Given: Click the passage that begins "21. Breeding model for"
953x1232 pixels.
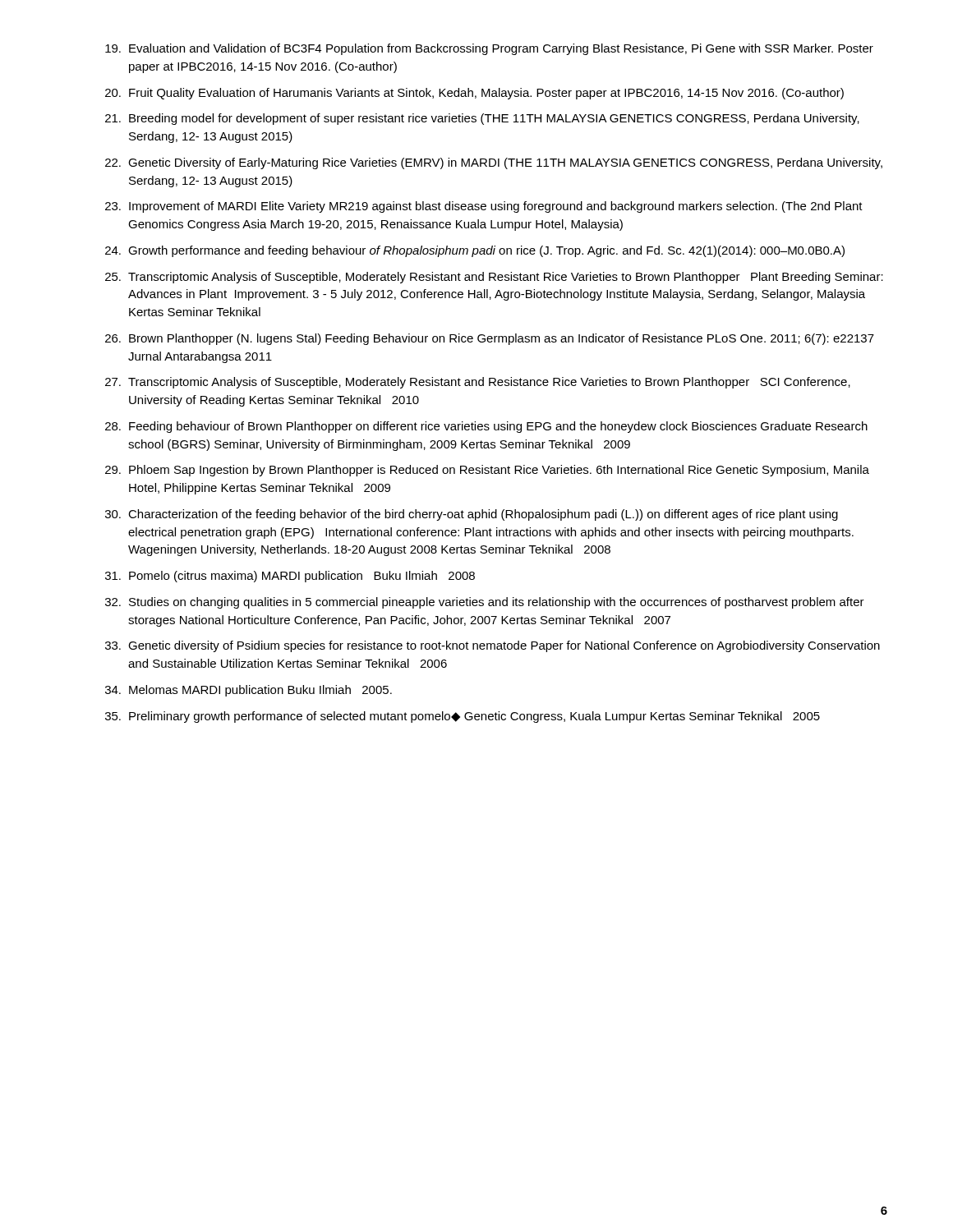Looking at the screenshot, I should [x=489, y=127].
